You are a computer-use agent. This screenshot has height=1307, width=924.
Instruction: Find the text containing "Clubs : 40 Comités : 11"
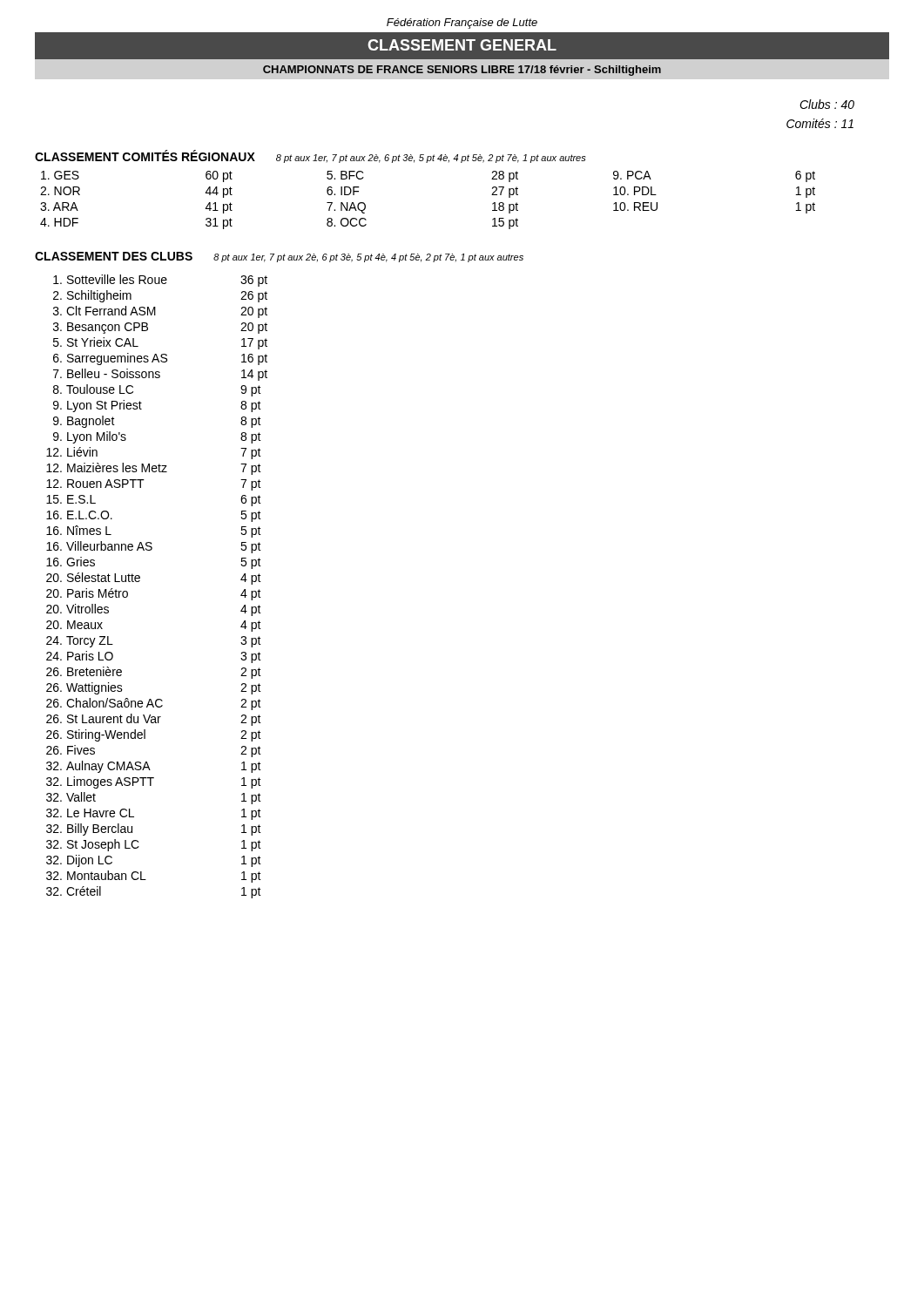click(x=820, y=114)
